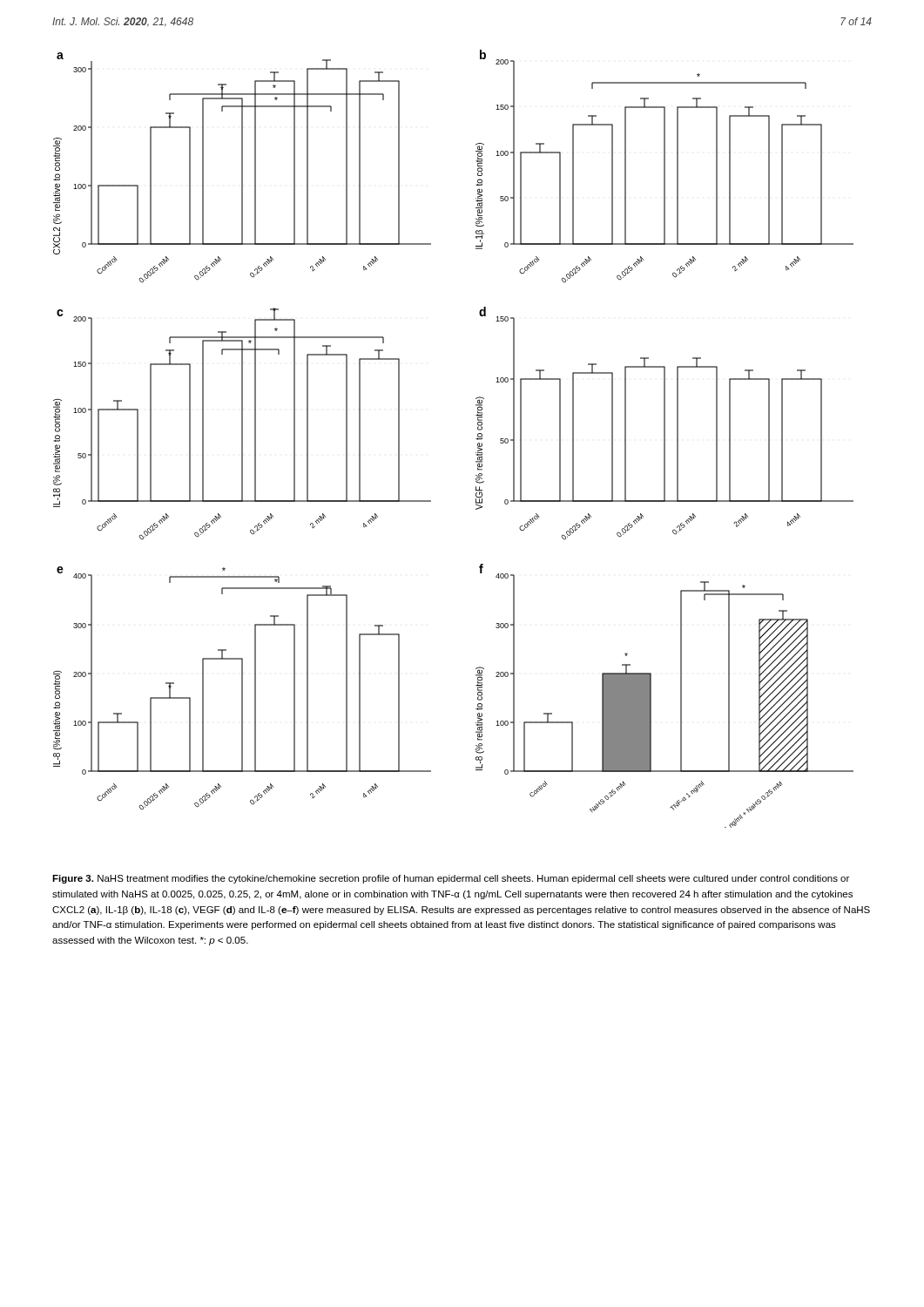Select the grouped bar chart

tap(671, 694)
